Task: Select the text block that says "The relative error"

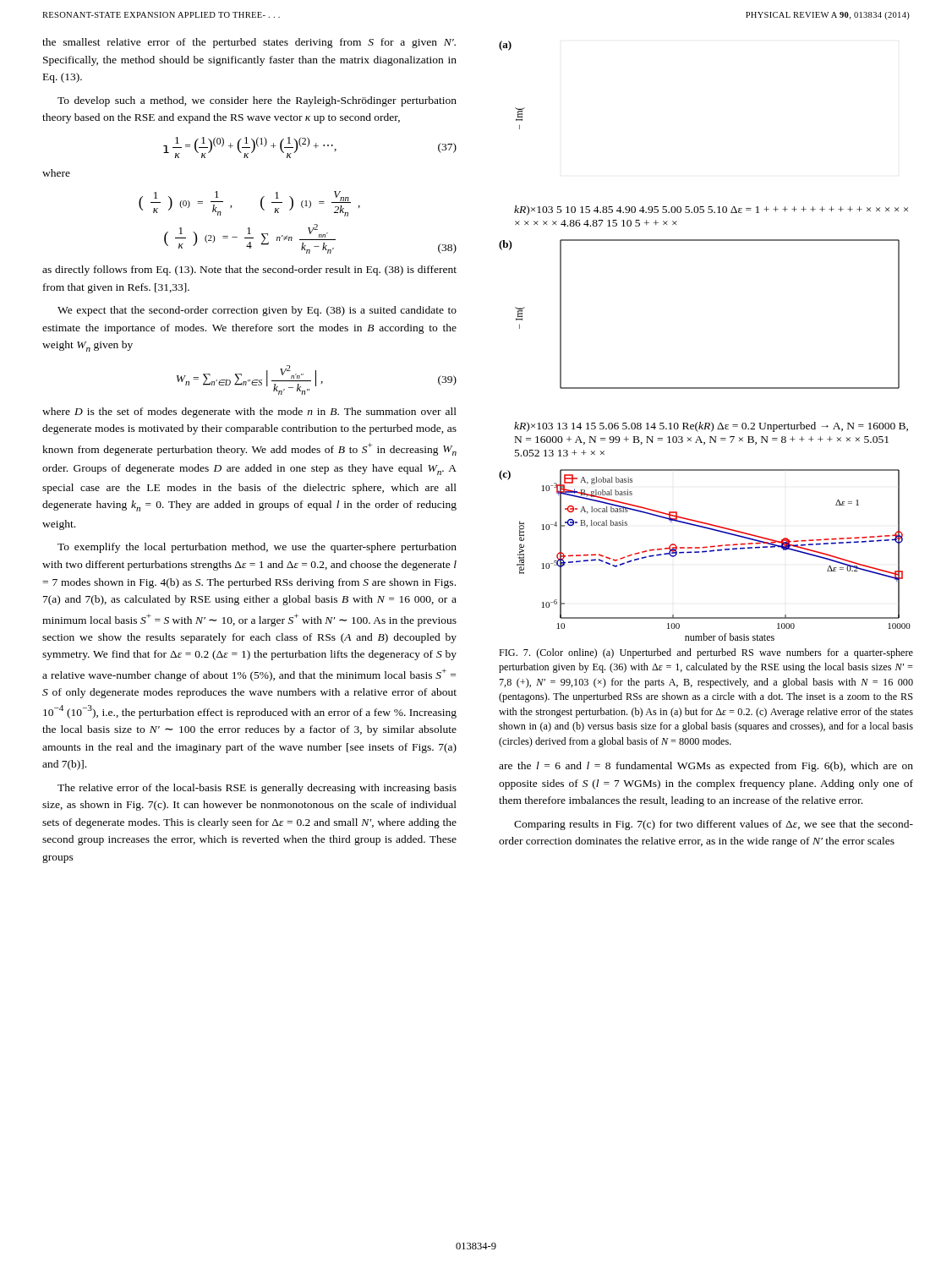Action: (x=249, y=822)
